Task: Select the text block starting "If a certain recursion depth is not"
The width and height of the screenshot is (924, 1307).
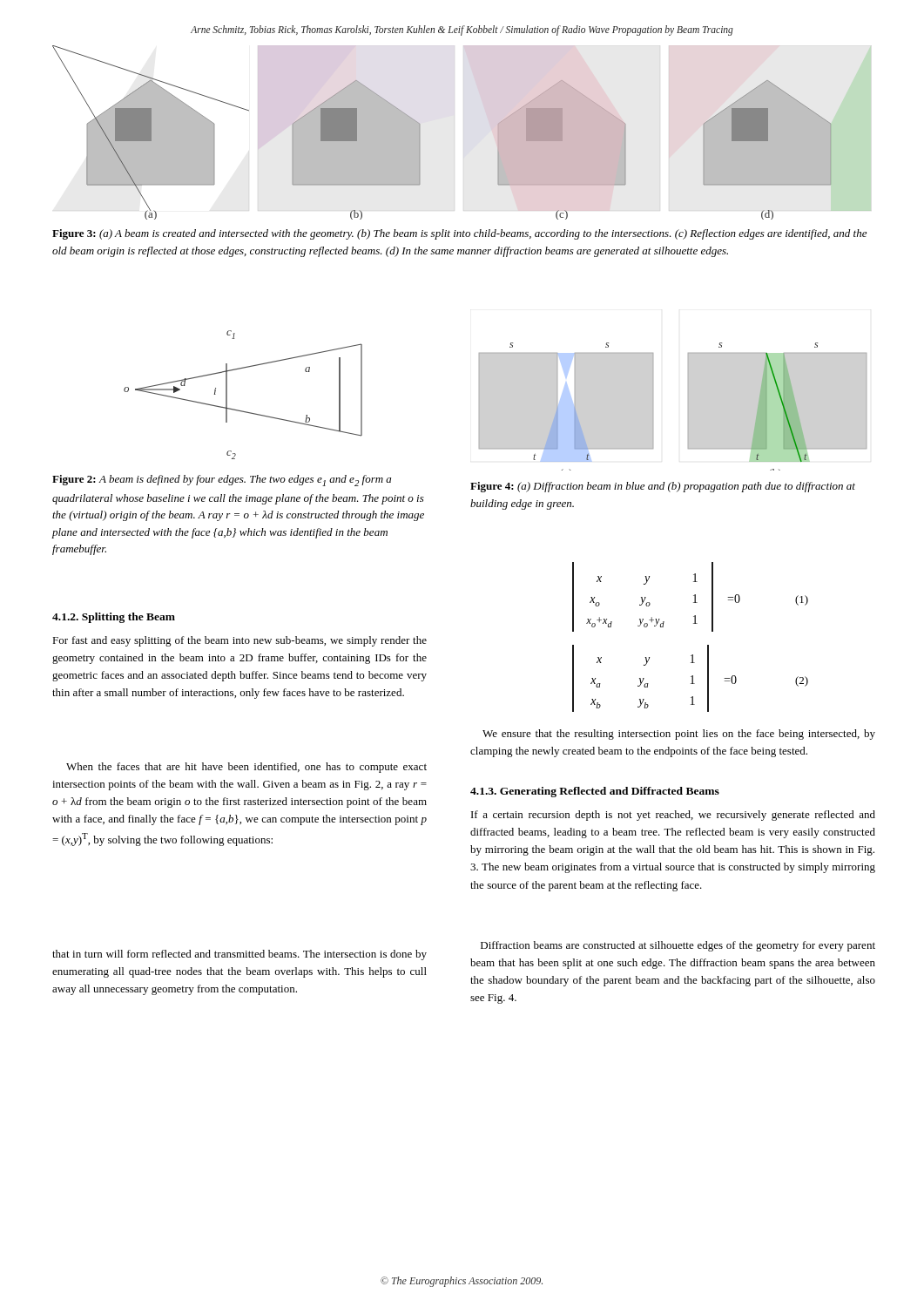Action: (673, 849)
